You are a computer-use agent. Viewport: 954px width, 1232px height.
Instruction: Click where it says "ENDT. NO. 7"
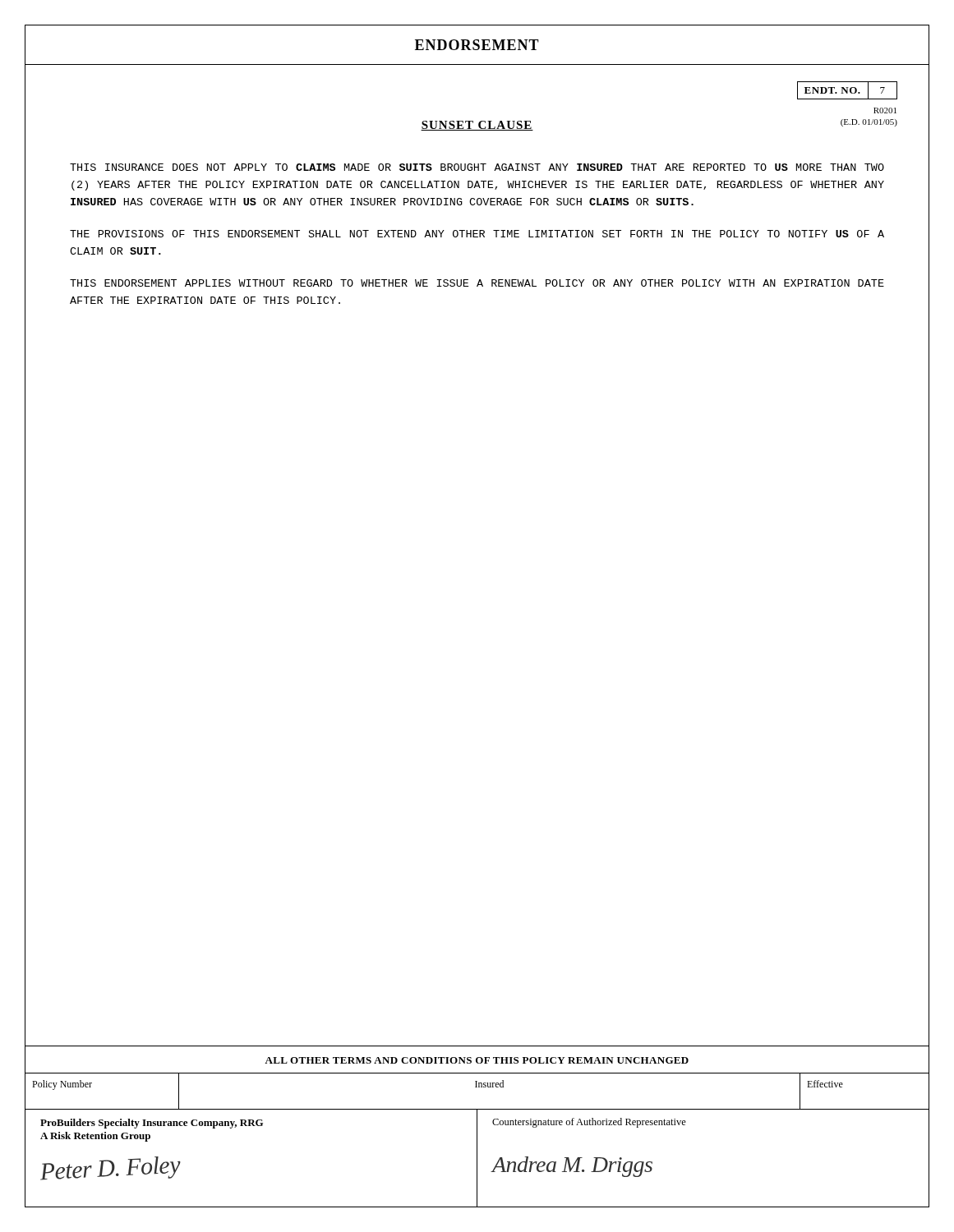pyautogui.click(x=847, y=90)
